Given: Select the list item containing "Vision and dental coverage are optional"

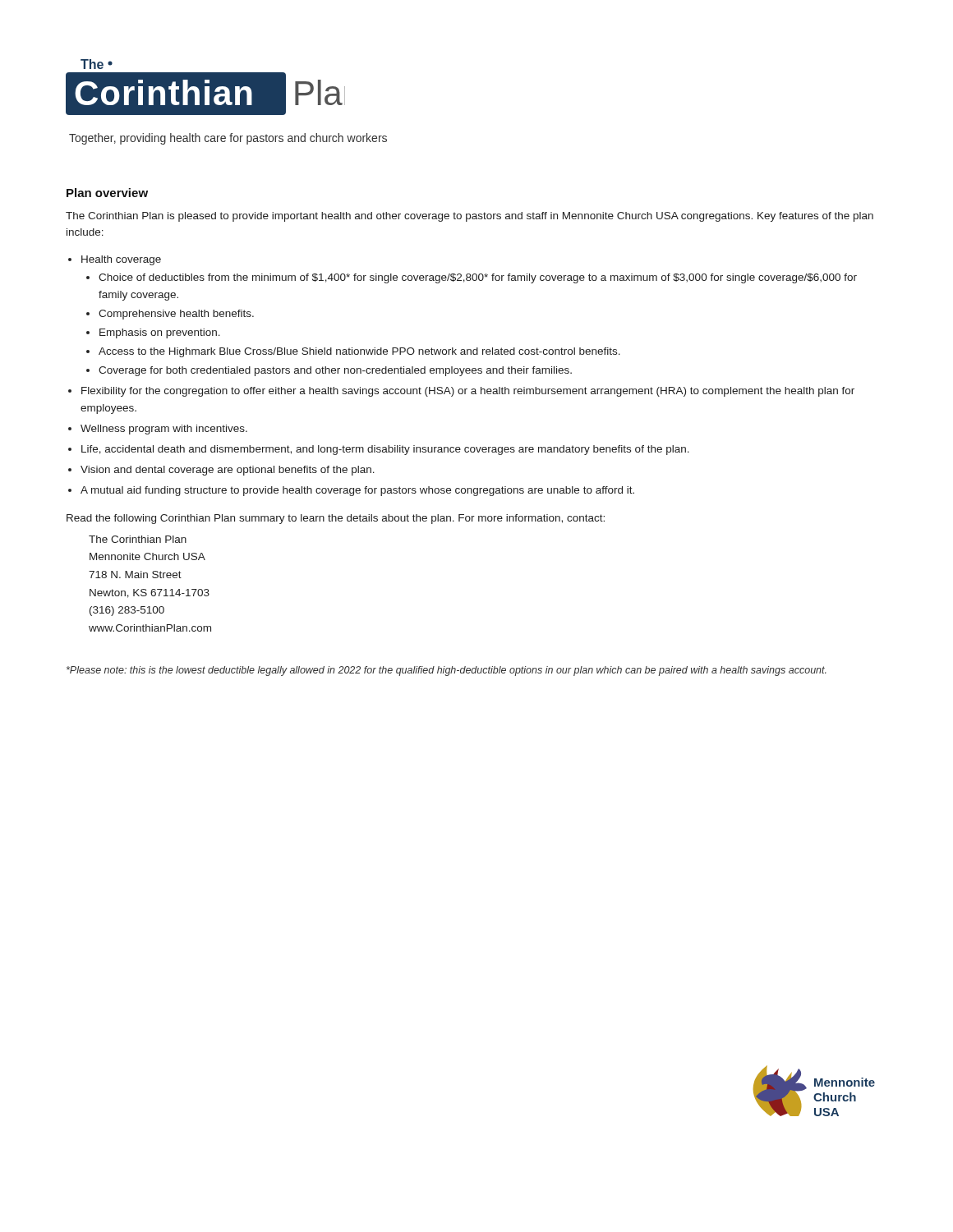Looking at the screenshot, I should (x=228, y=469).
